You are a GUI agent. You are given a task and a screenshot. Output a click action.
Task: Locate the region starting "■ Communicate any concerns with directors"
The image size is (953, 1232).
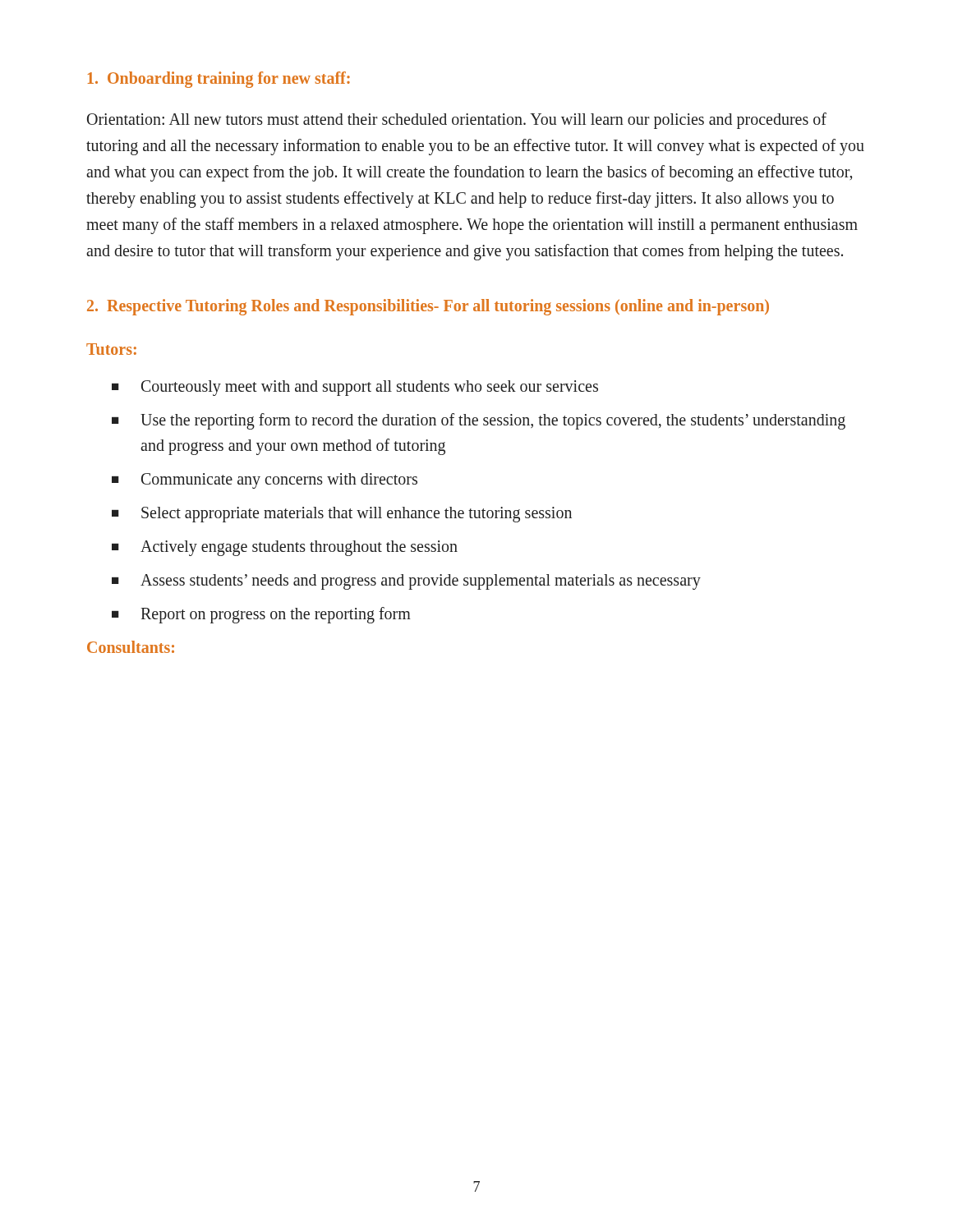265,481
